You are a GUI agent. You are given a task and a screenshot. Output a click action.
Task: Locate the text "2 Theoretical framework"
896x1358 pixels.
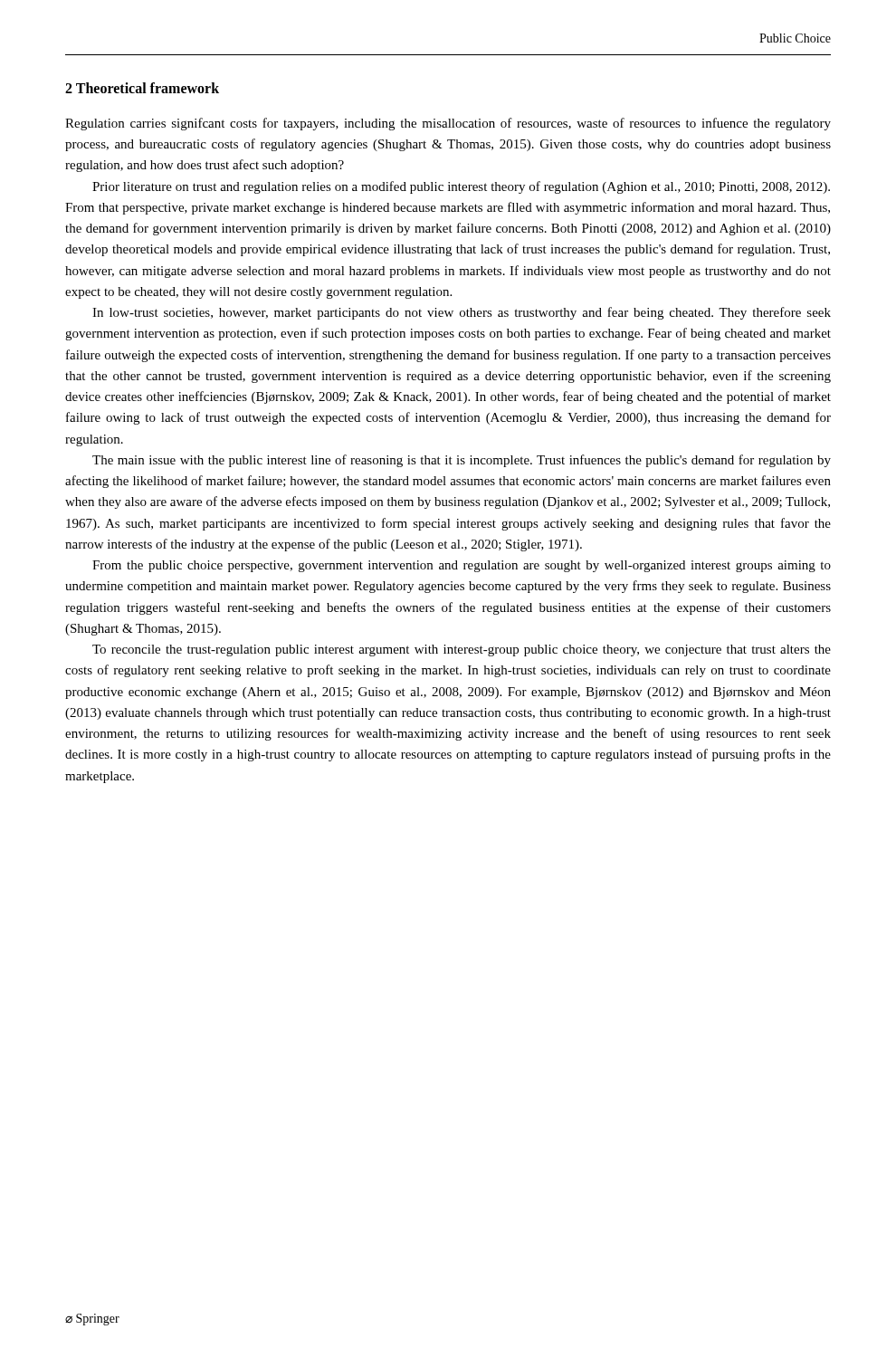pos(142,88)
